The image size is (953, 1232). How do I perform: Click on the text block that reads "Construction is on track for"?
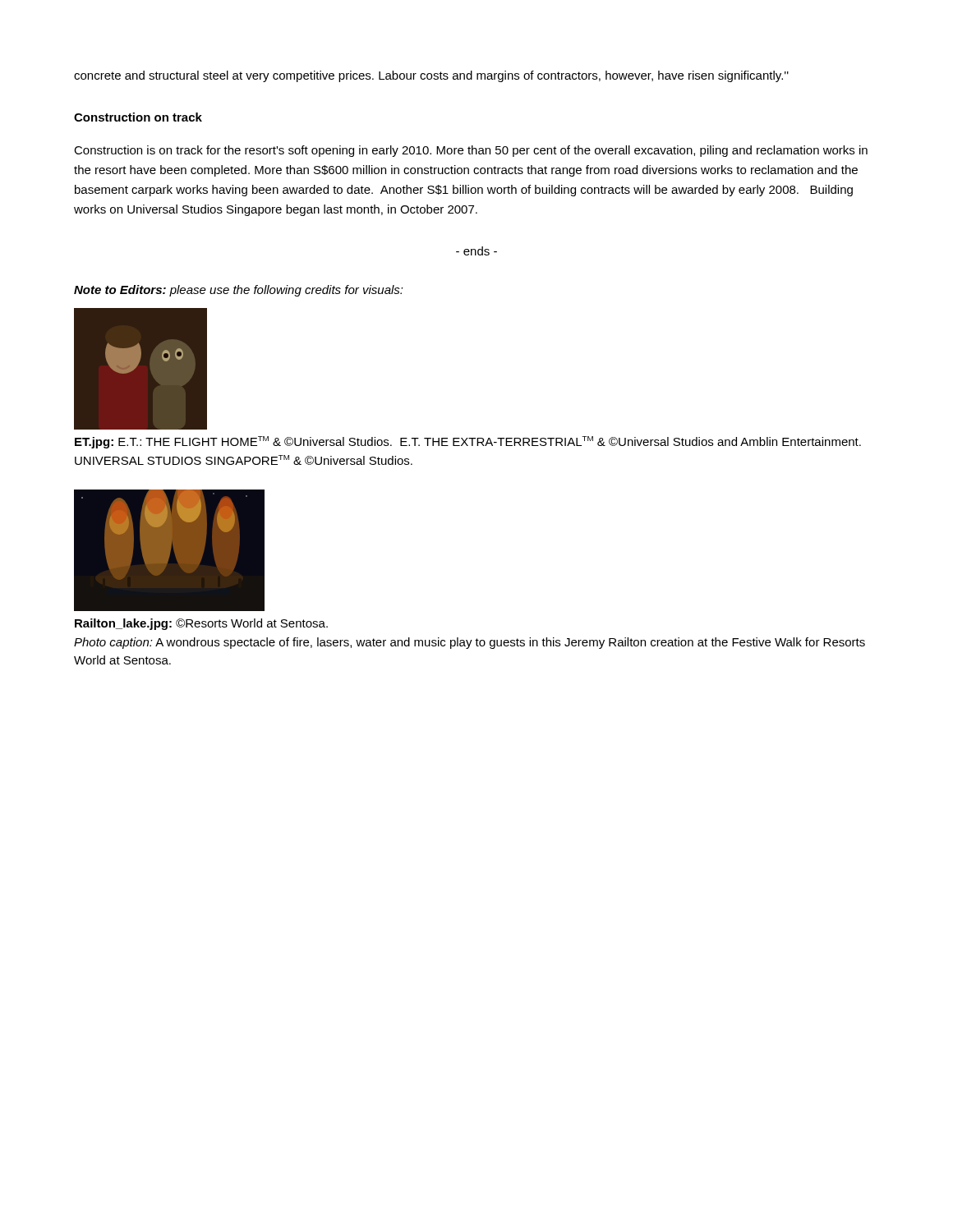[471, 179]
